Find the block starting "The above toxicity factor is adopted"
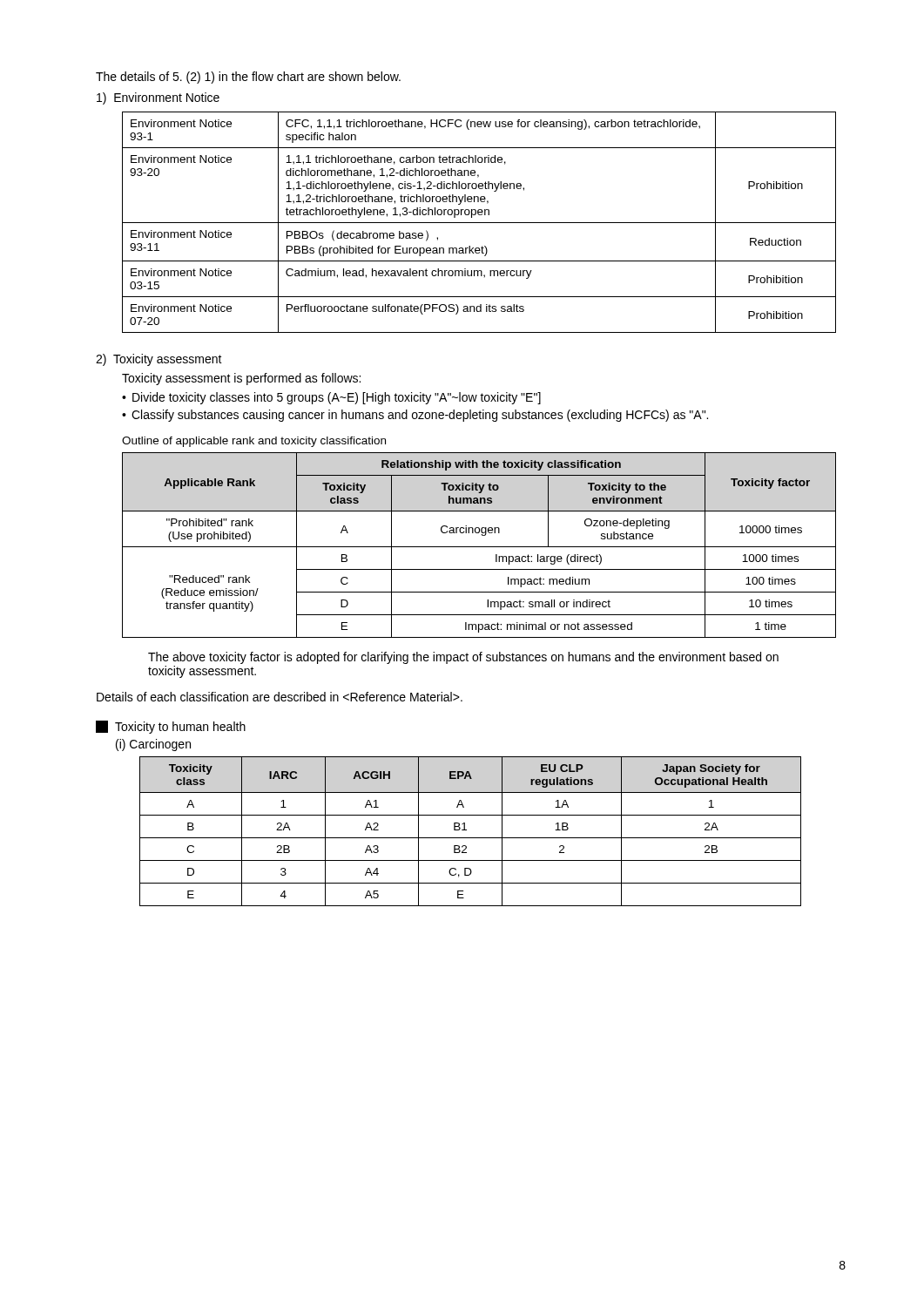This screenshot has height=1307, width=924. tap(464, 664)
